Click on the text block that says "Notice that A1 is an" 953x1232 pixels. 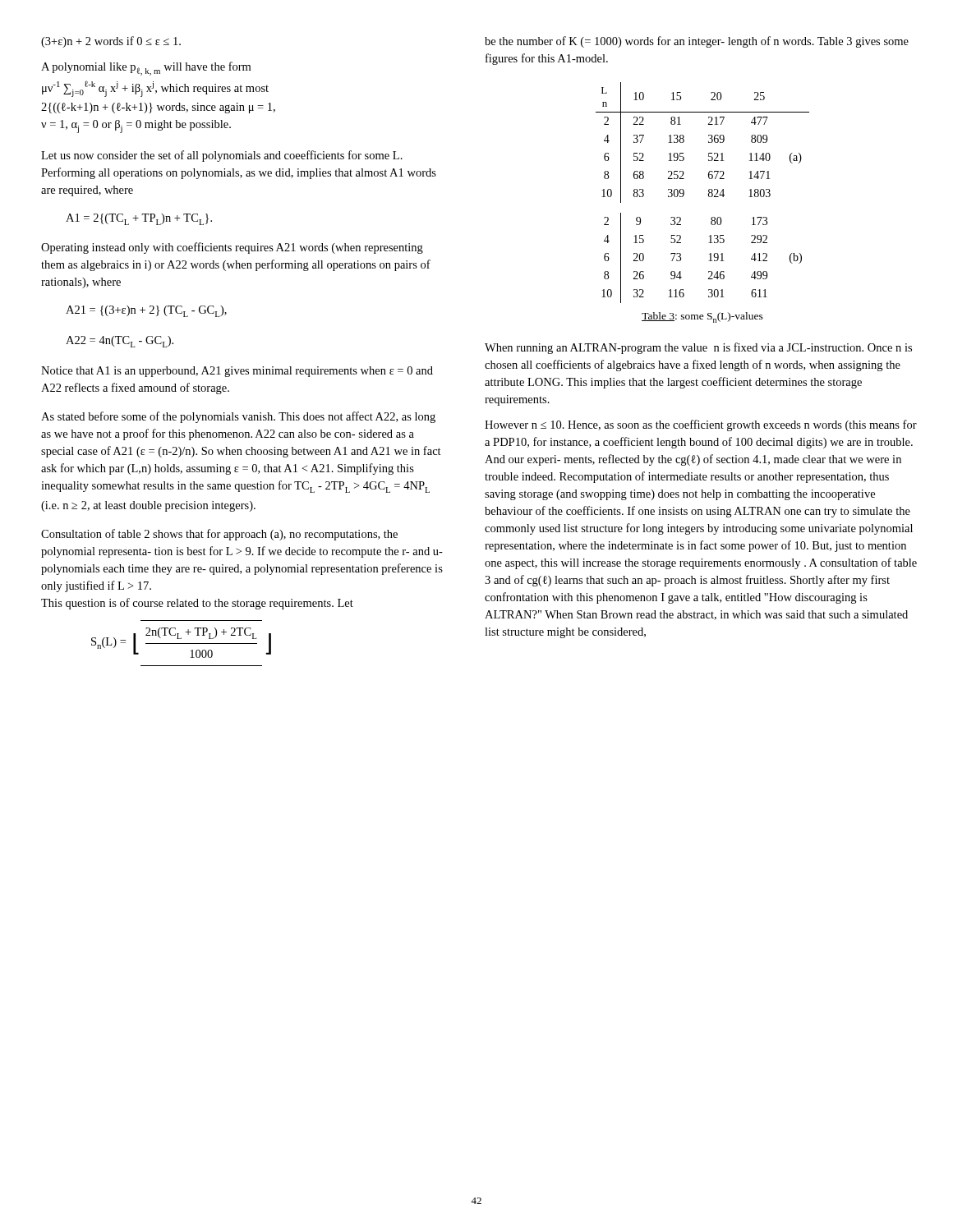[x=237, y=379]
